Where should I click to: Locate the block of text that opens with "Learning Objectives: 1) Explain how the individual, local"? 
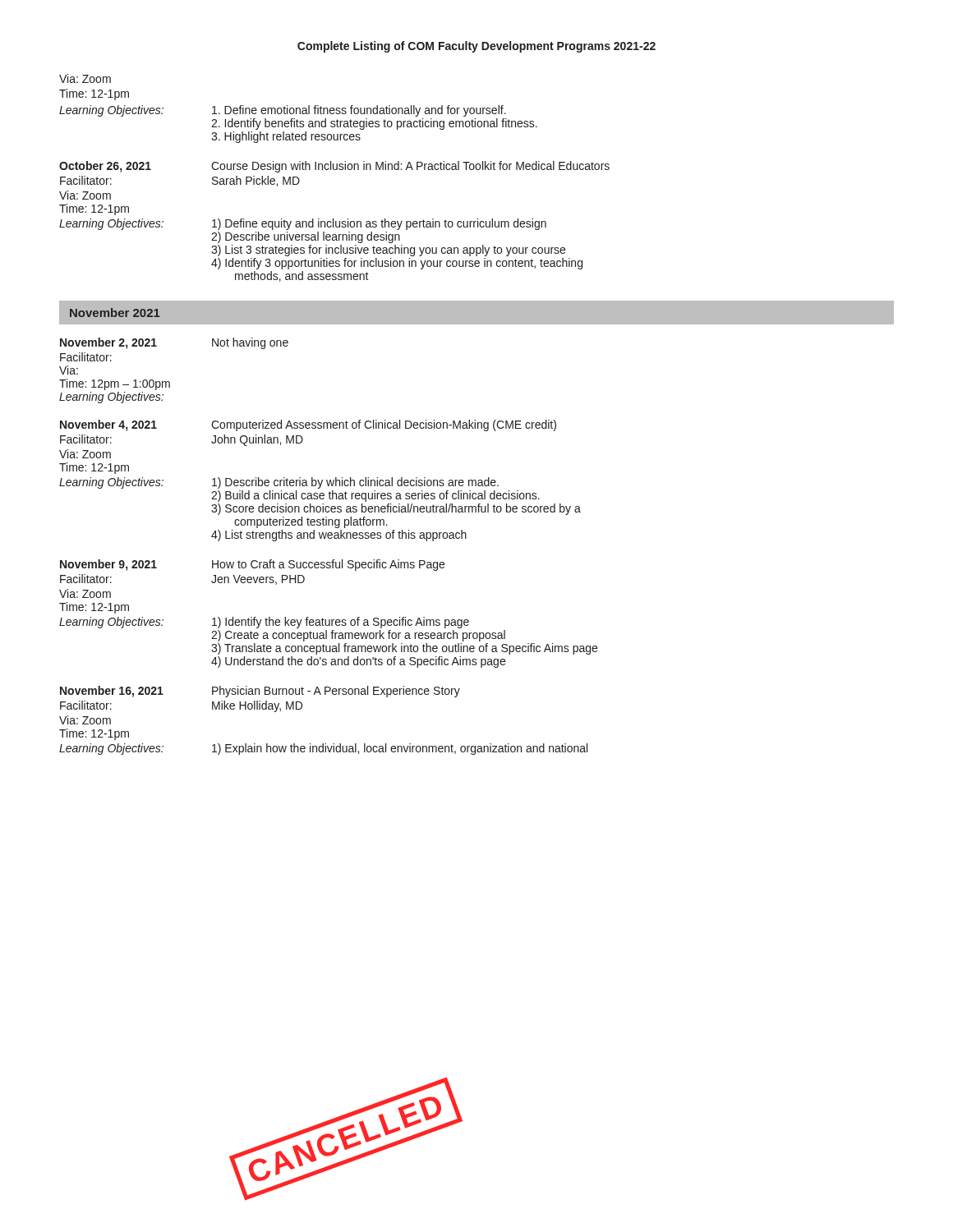476,748
